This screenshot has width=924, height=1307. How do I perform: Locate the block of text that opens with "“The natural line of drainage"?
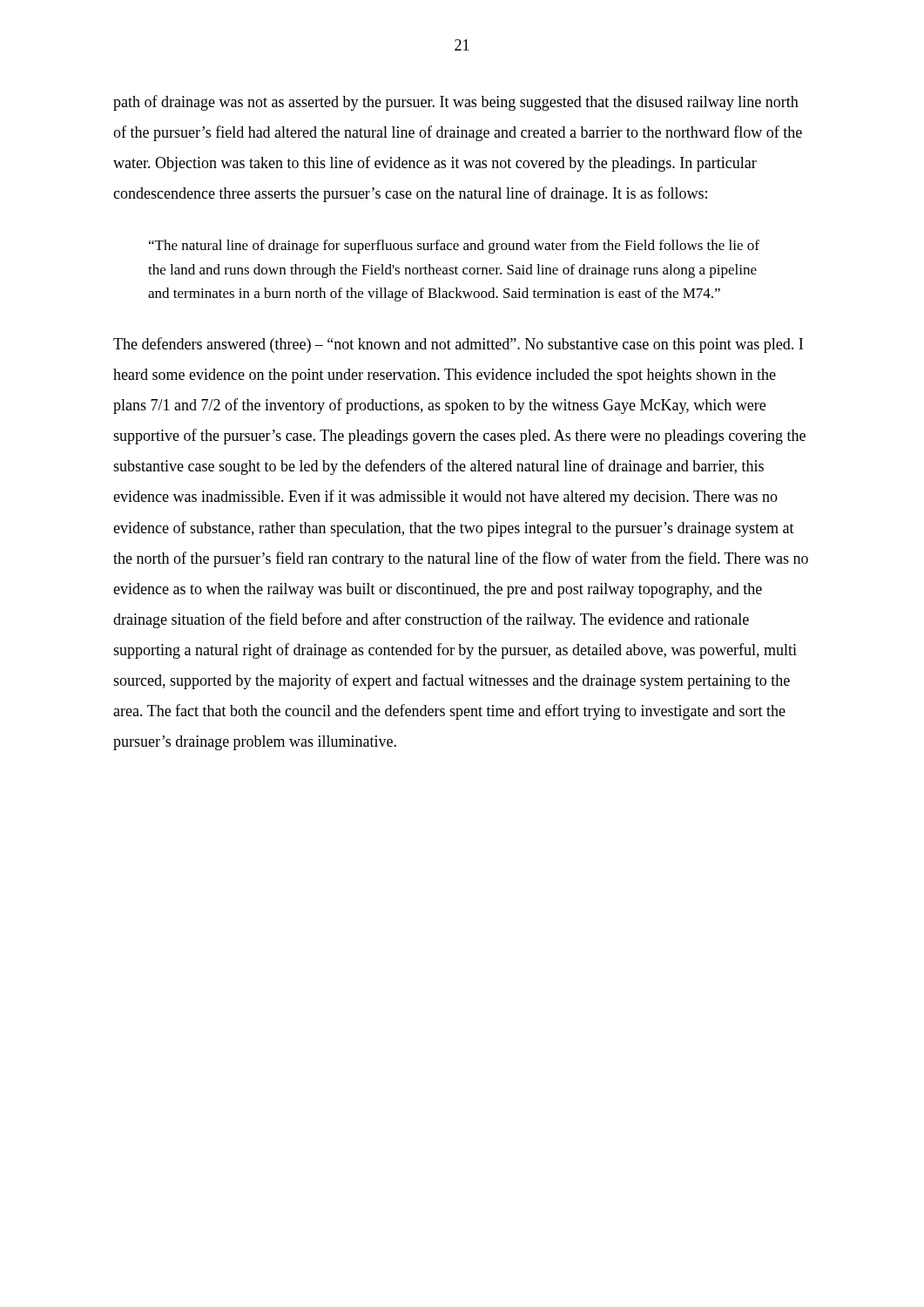coord(462,269)
